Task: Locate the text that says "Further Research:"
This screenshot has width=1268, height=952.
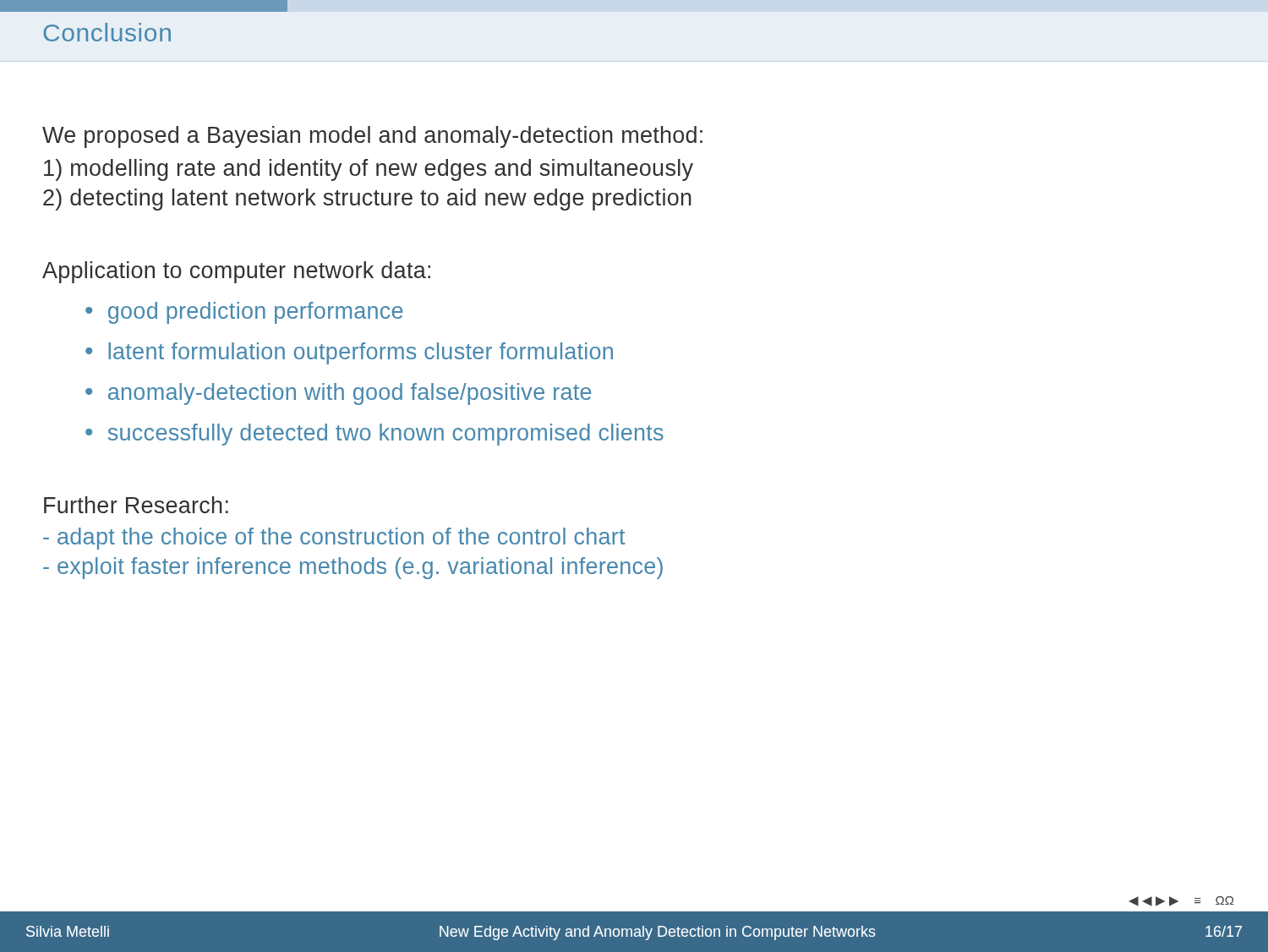Action: [136, 506]
